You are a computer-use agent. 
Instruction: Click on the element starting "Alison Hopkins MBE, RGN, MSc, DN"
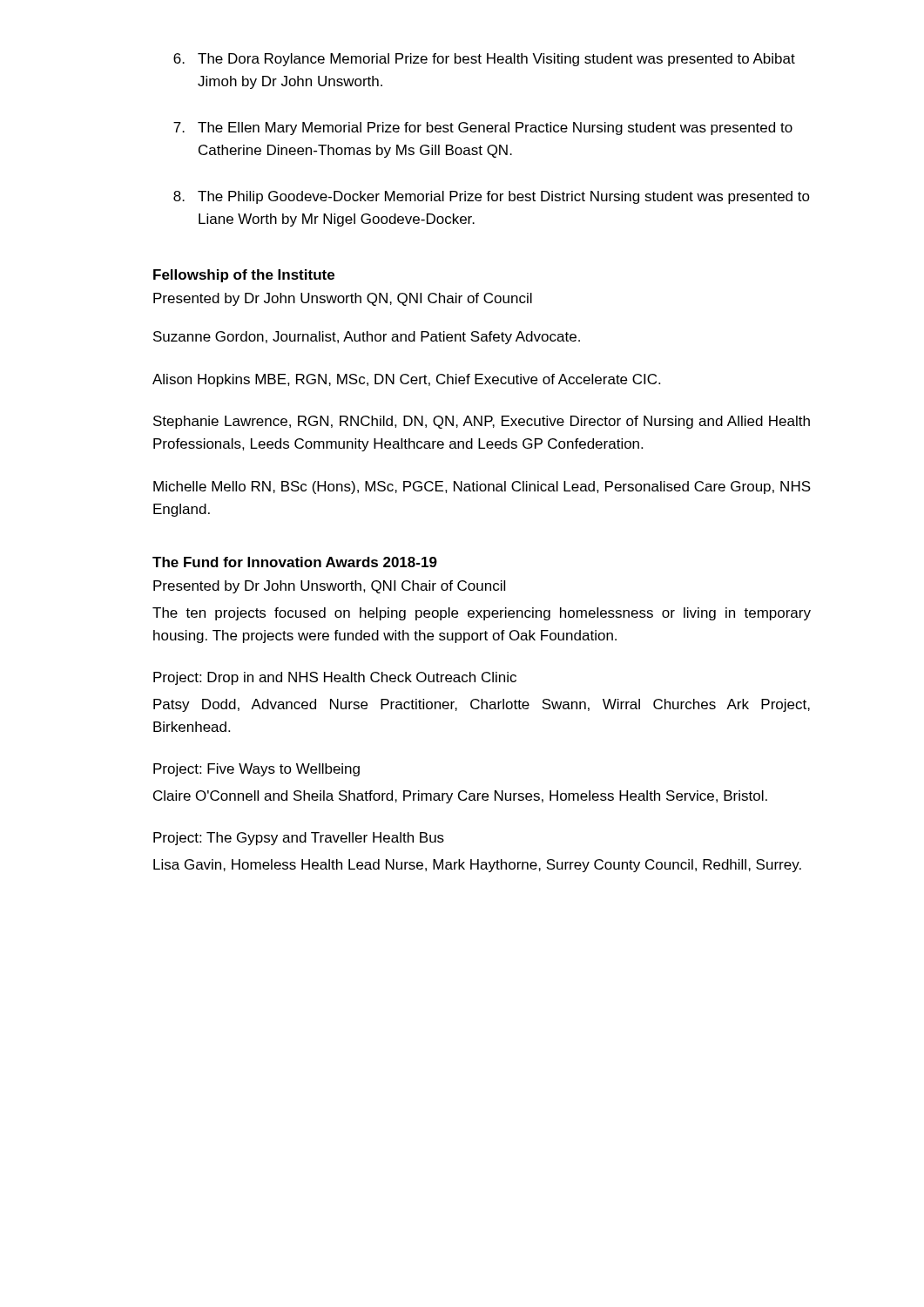coord(407,379)
